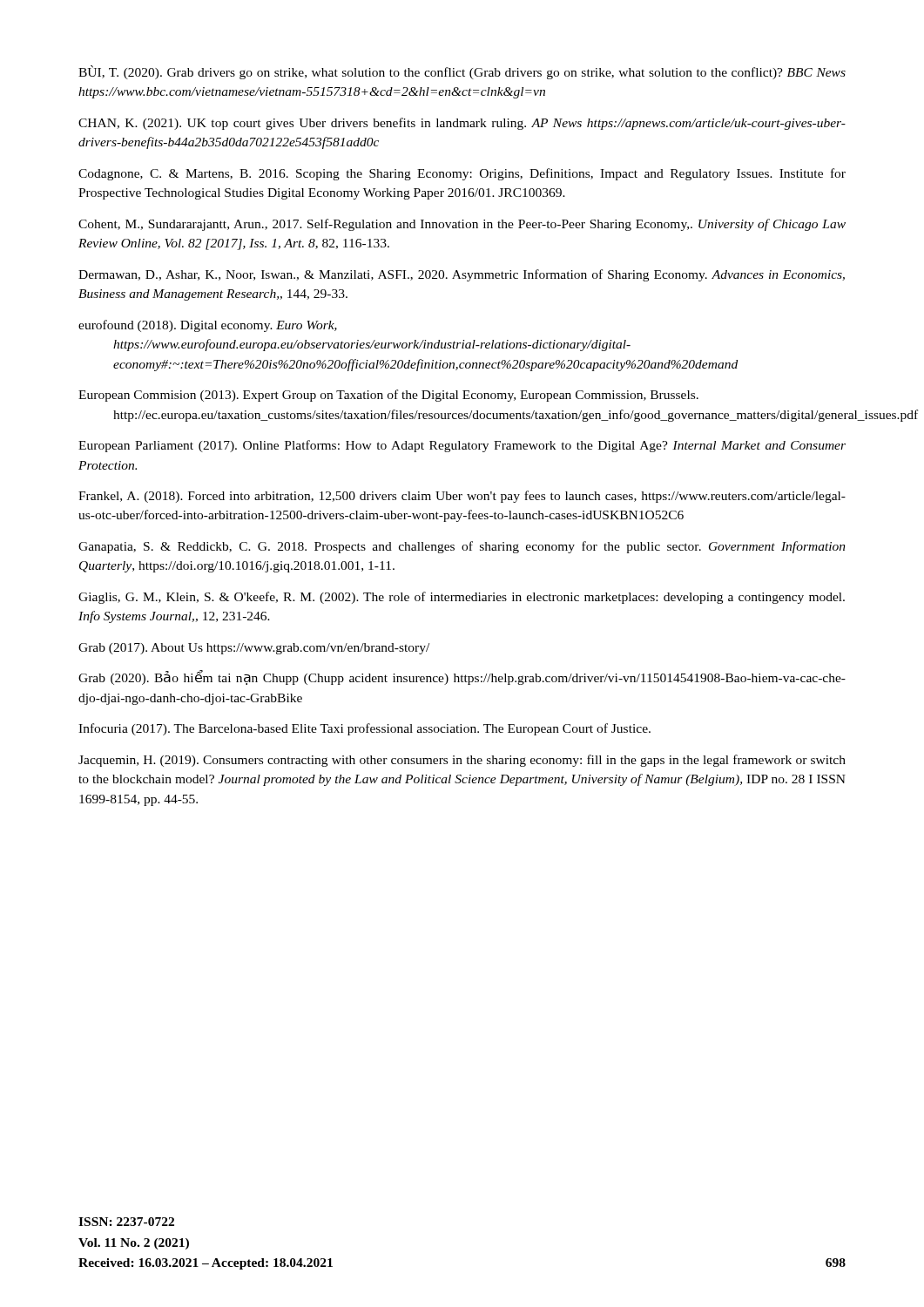This screenshot has height=1307, width=924.
Task: Find the list item with the text "eurofound (2018). Digital"
Action: [x=462, y=345]
